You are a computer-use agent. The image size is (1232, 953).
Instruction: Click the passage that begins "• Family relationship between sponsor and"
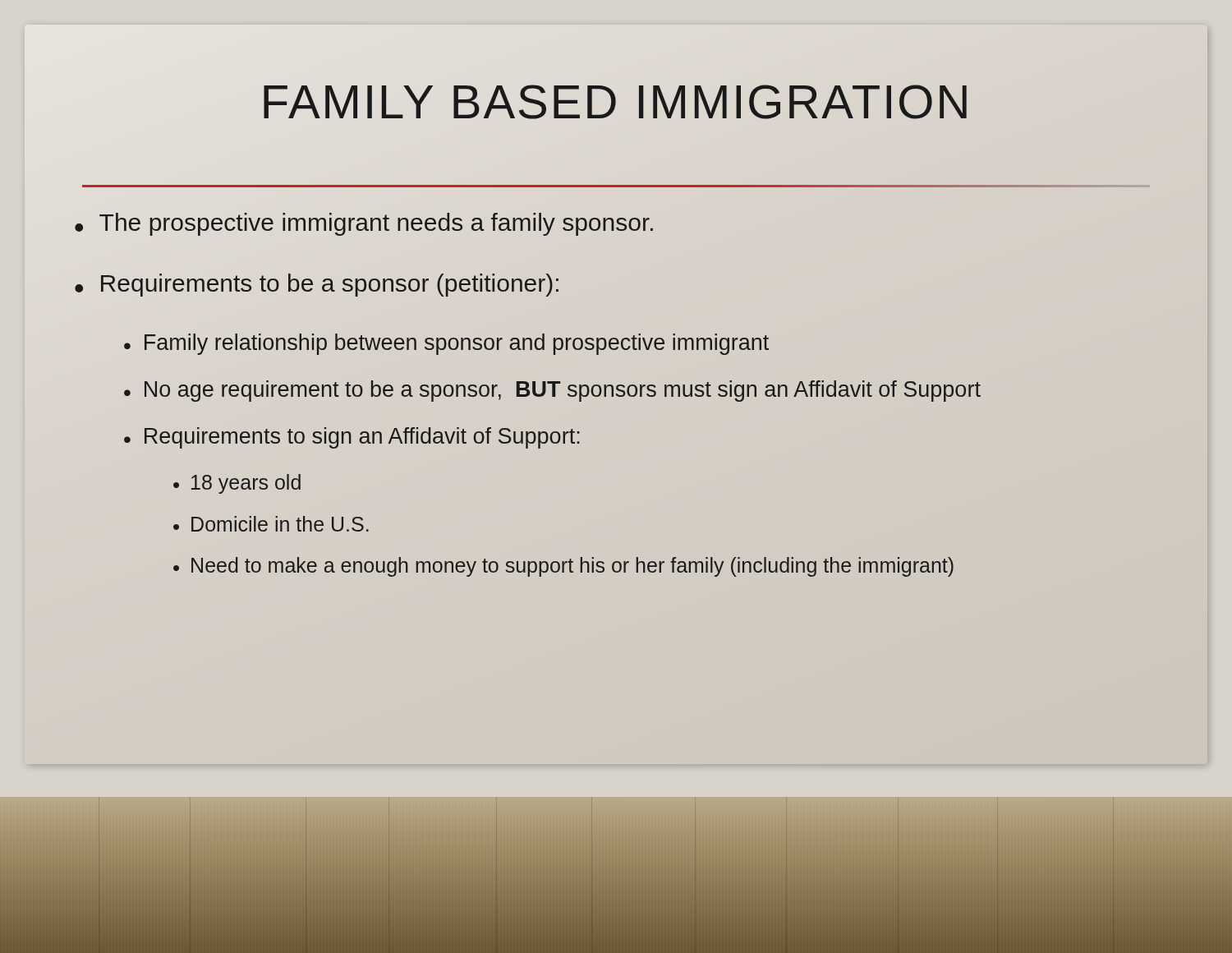point(446,345)
